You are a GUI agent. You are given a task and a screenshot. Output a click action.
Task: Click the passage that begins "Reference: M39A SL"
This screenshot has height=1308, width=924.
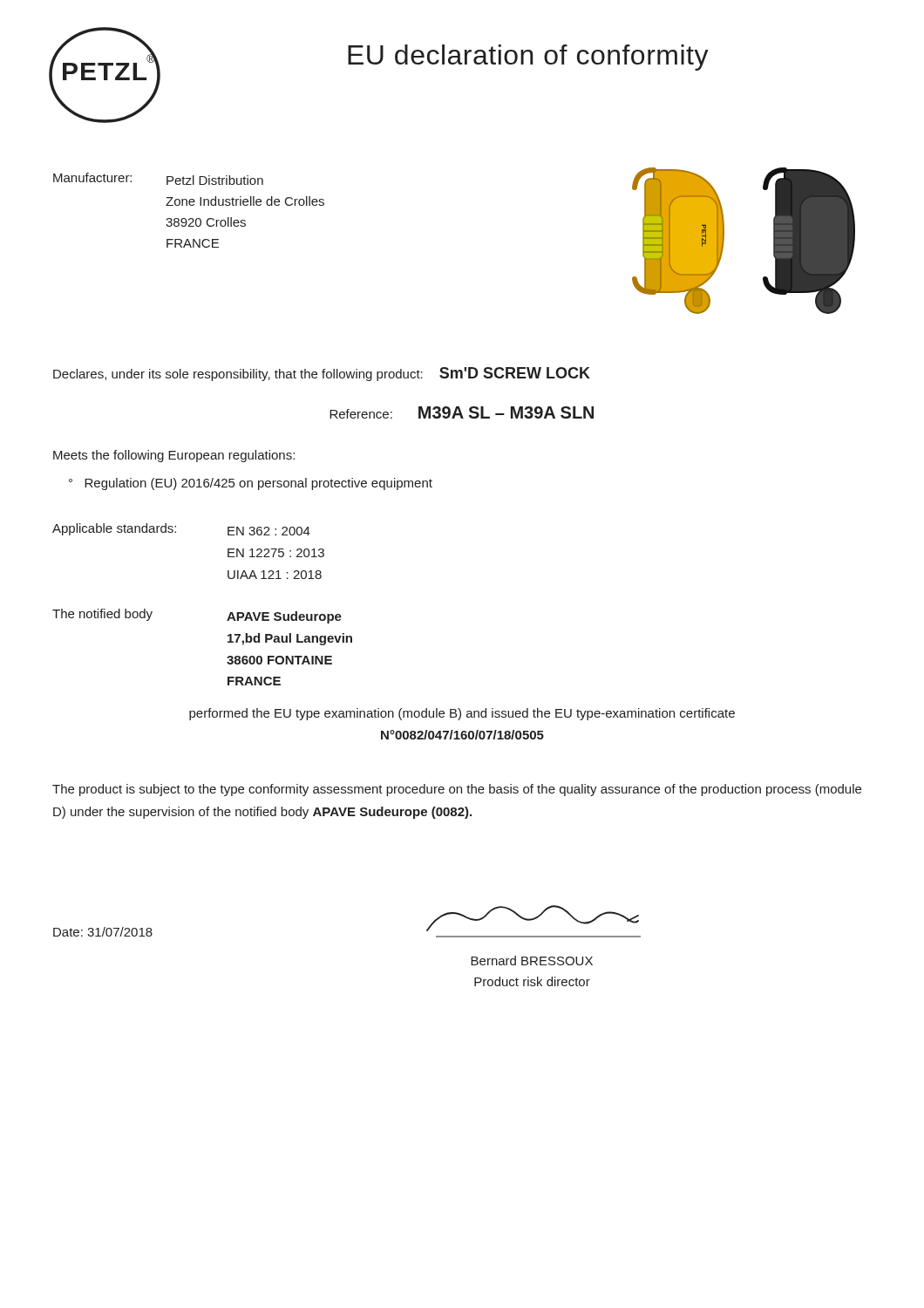[x=462, y=413]
